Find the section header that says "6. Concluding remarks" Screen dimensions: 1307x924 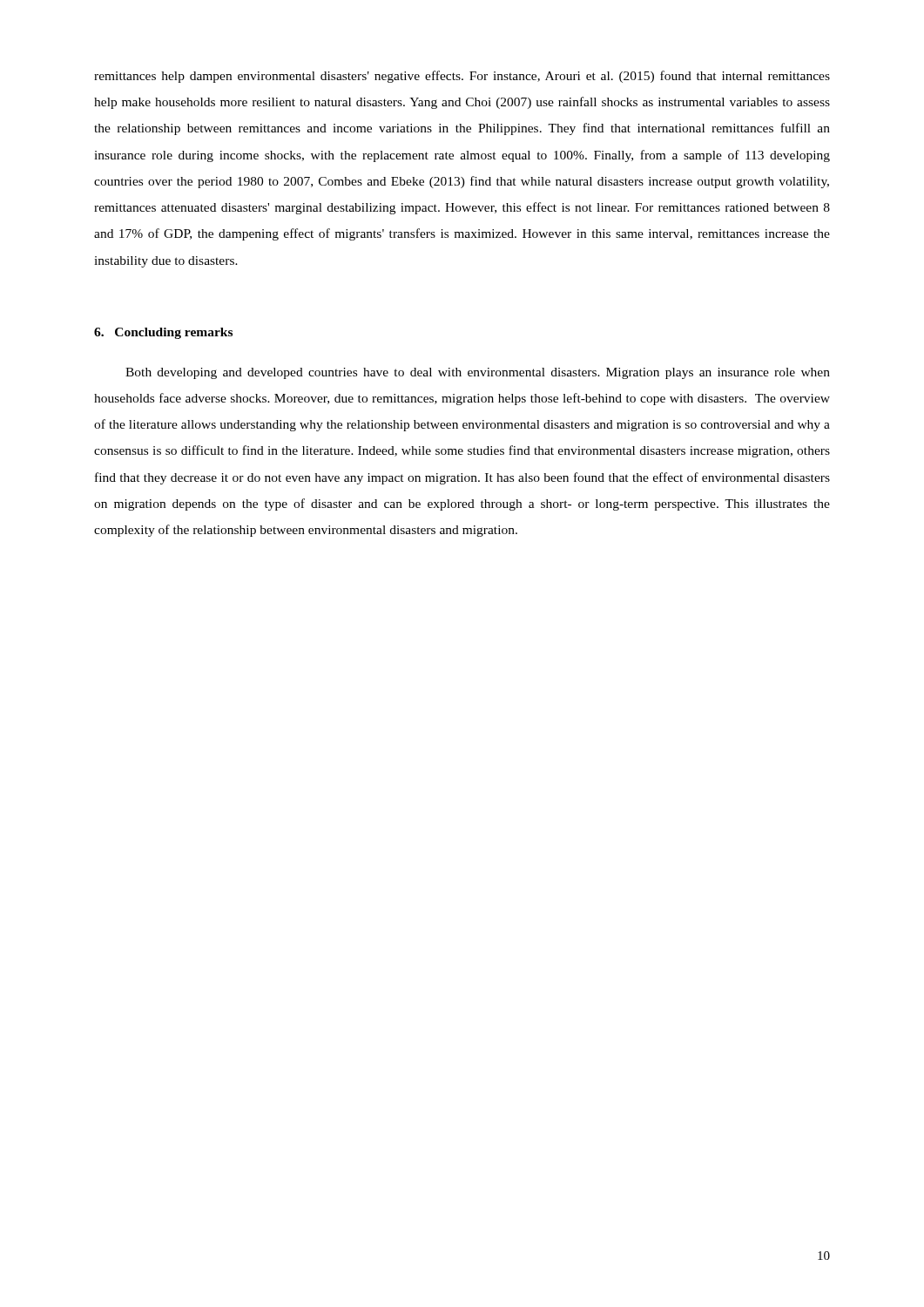(164, 331)
